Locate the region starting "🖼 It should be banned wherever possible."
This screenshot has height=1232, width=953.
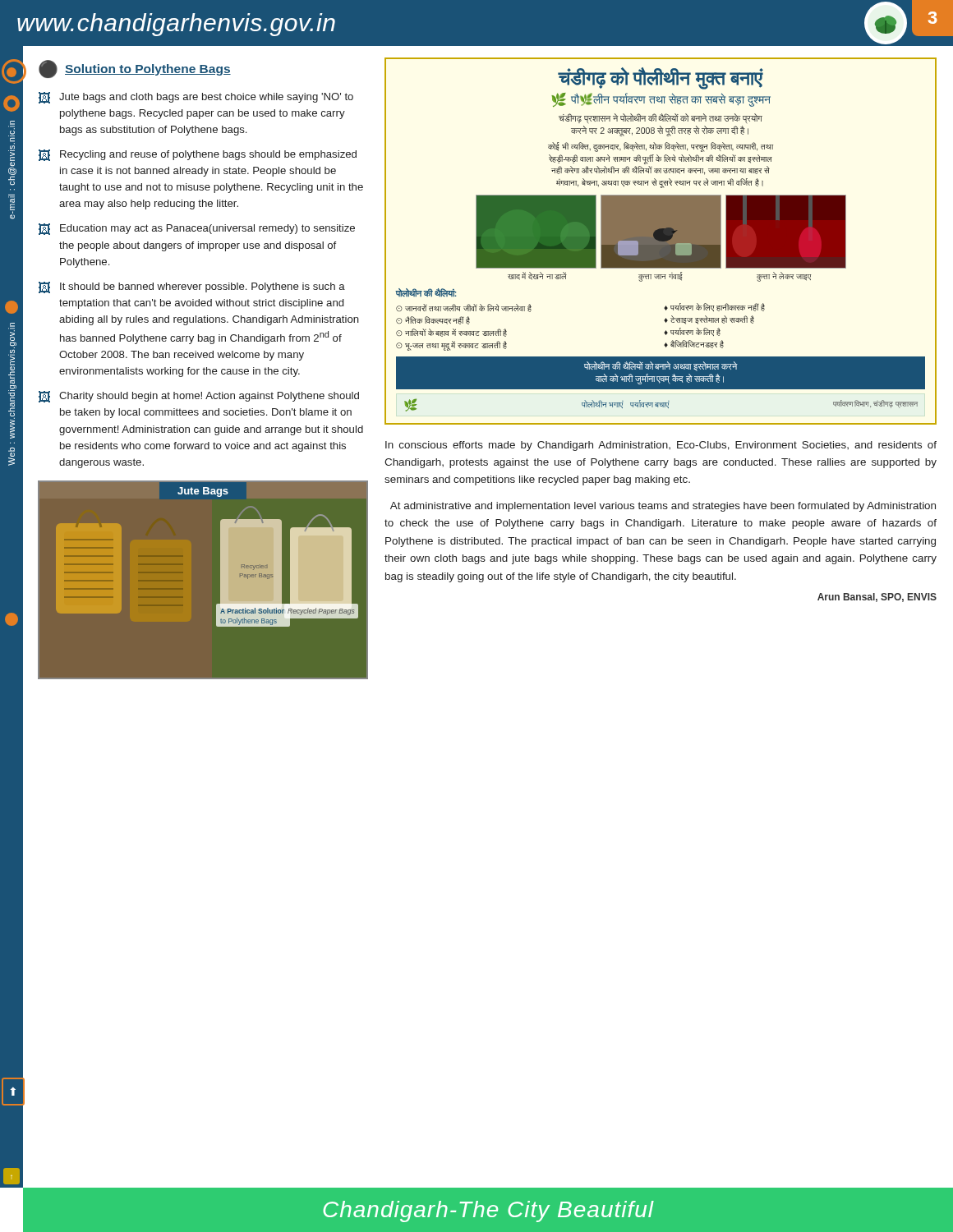(x=201, y=329)
